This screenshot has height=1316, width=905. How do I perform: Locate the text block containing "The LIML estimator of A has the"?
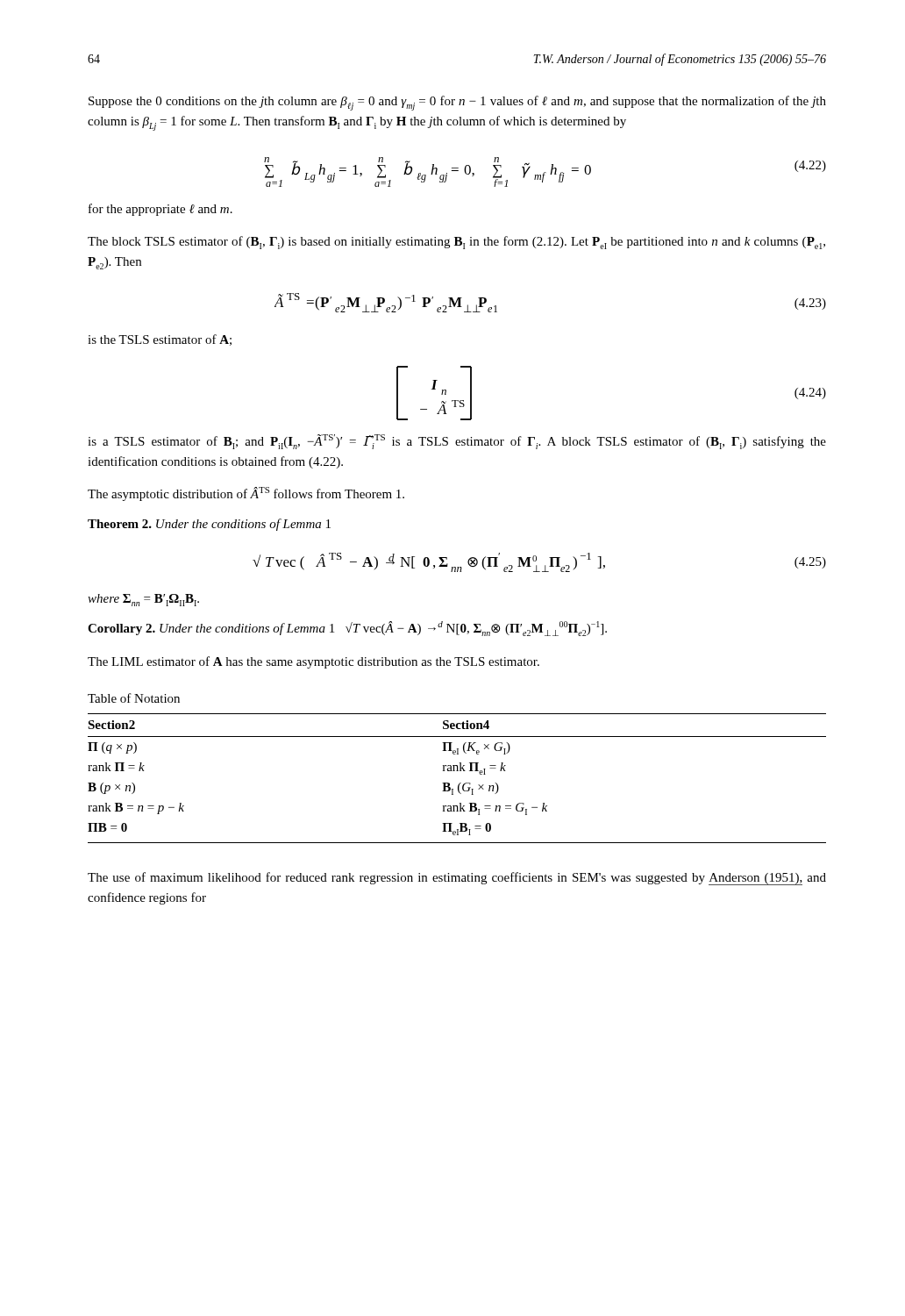click(x=457, y=662)
